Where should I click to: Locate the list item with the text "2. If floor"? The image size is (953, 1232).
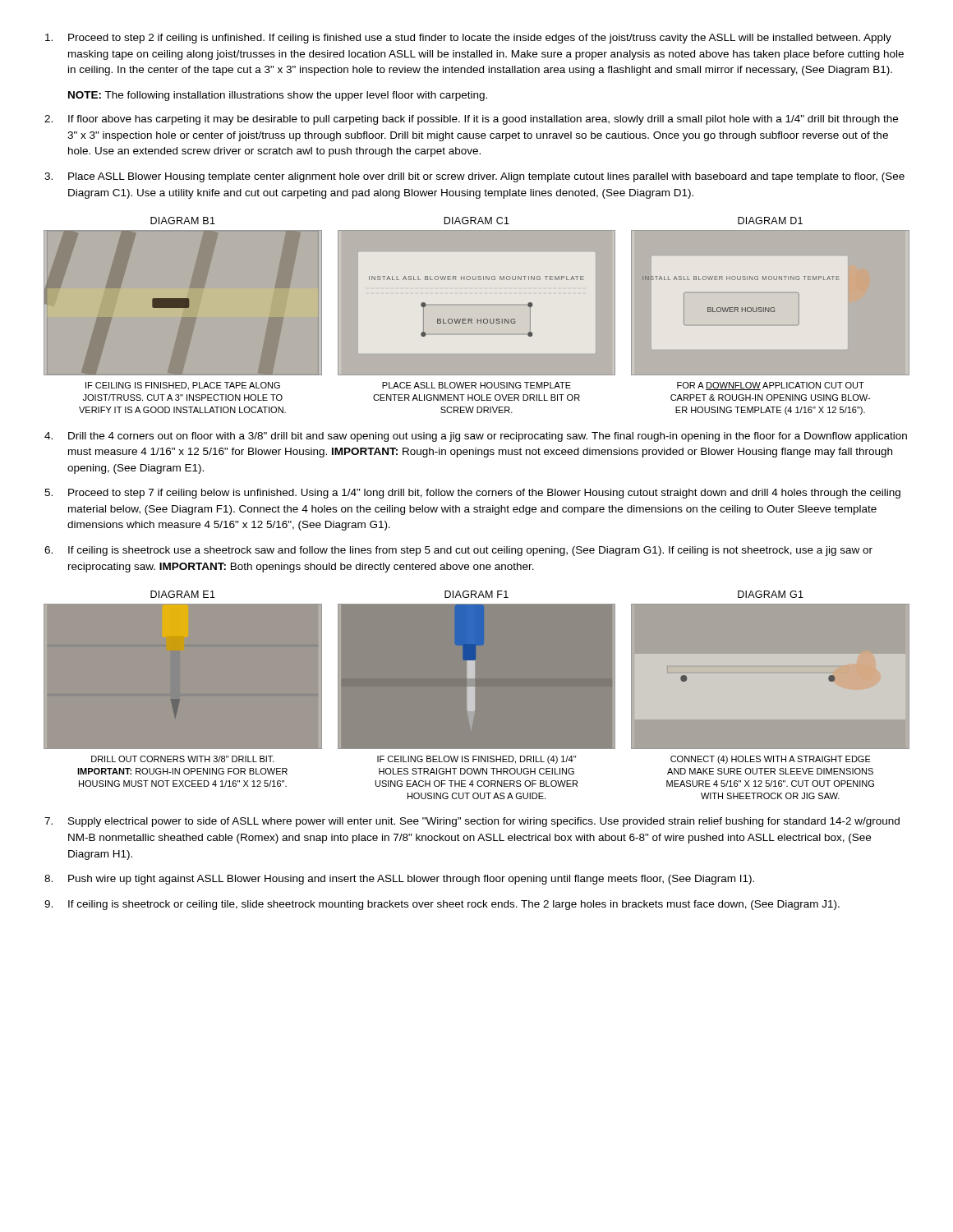click(x=476, y=135)
